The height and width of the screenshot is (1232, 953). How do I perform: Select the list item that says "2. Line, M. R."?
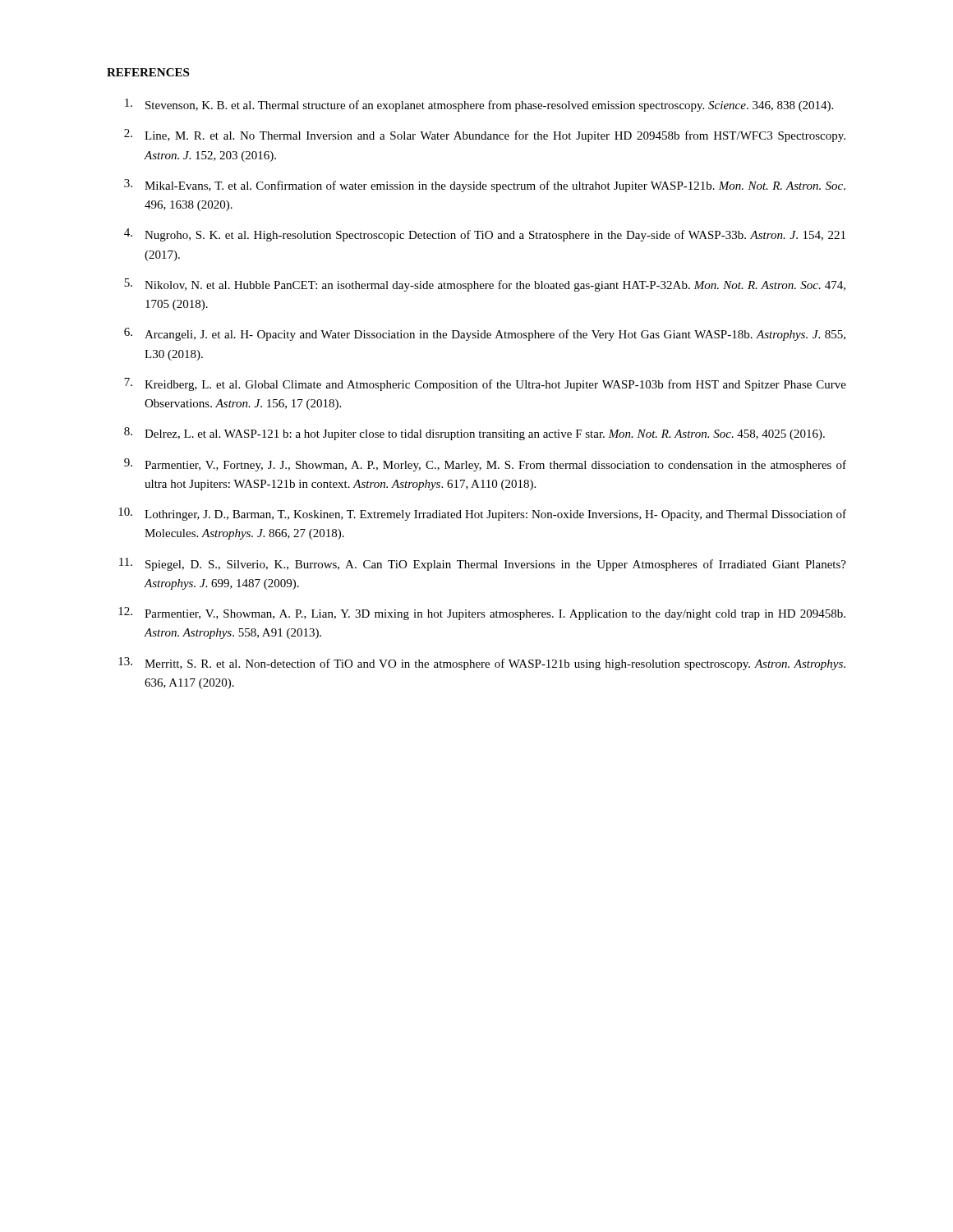tap(476, 146)
